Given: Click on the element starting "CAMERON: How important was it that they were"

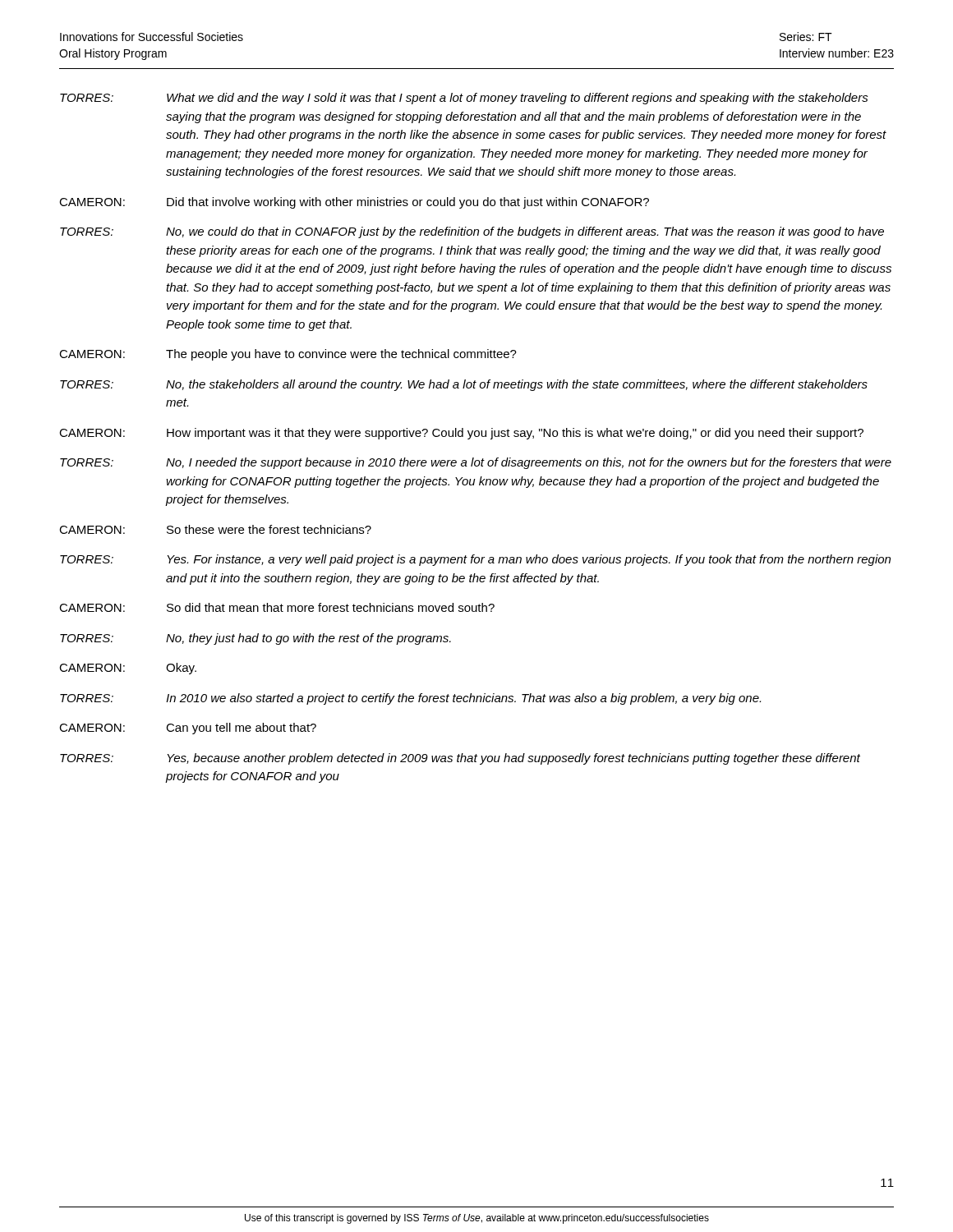Looking at the screenshot, I should point(476,433).
